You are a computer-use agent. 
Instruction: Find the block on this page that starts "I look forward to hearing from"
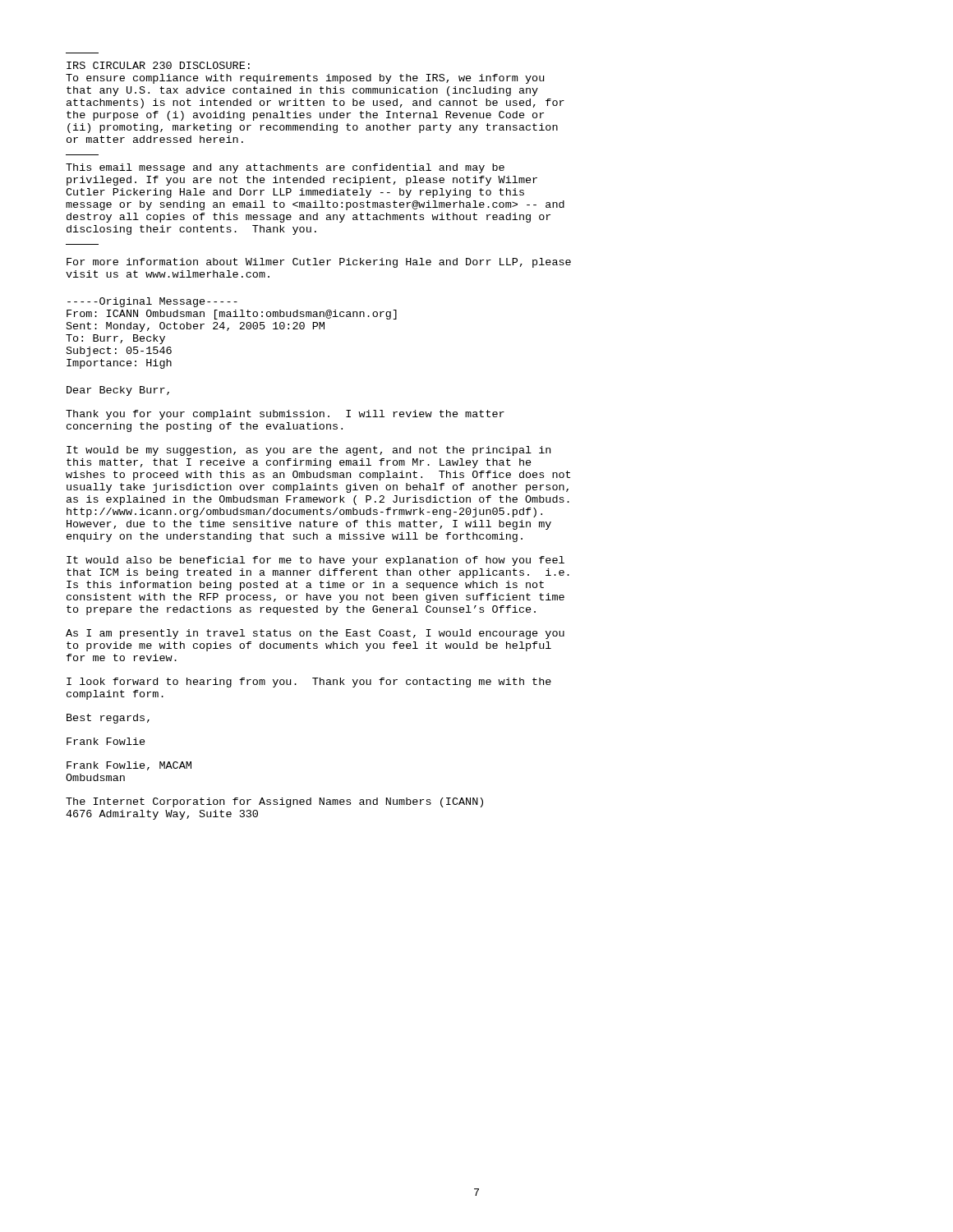pos(476,688)
